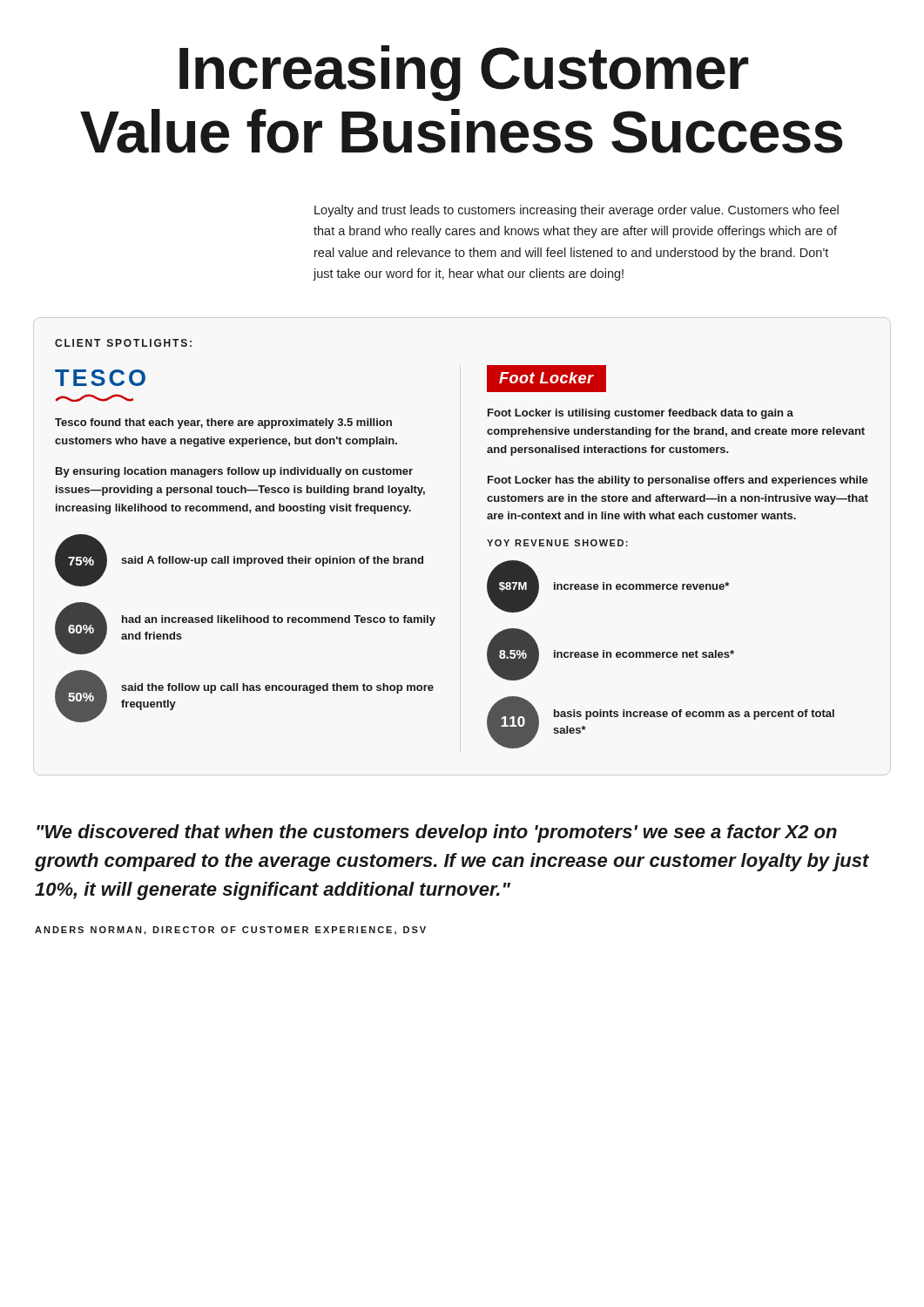This screenshot has width=924, height=1307.
Task: Navigate to the region starting "Tesco found that each year, there"
Action: [x=226, y=432]
